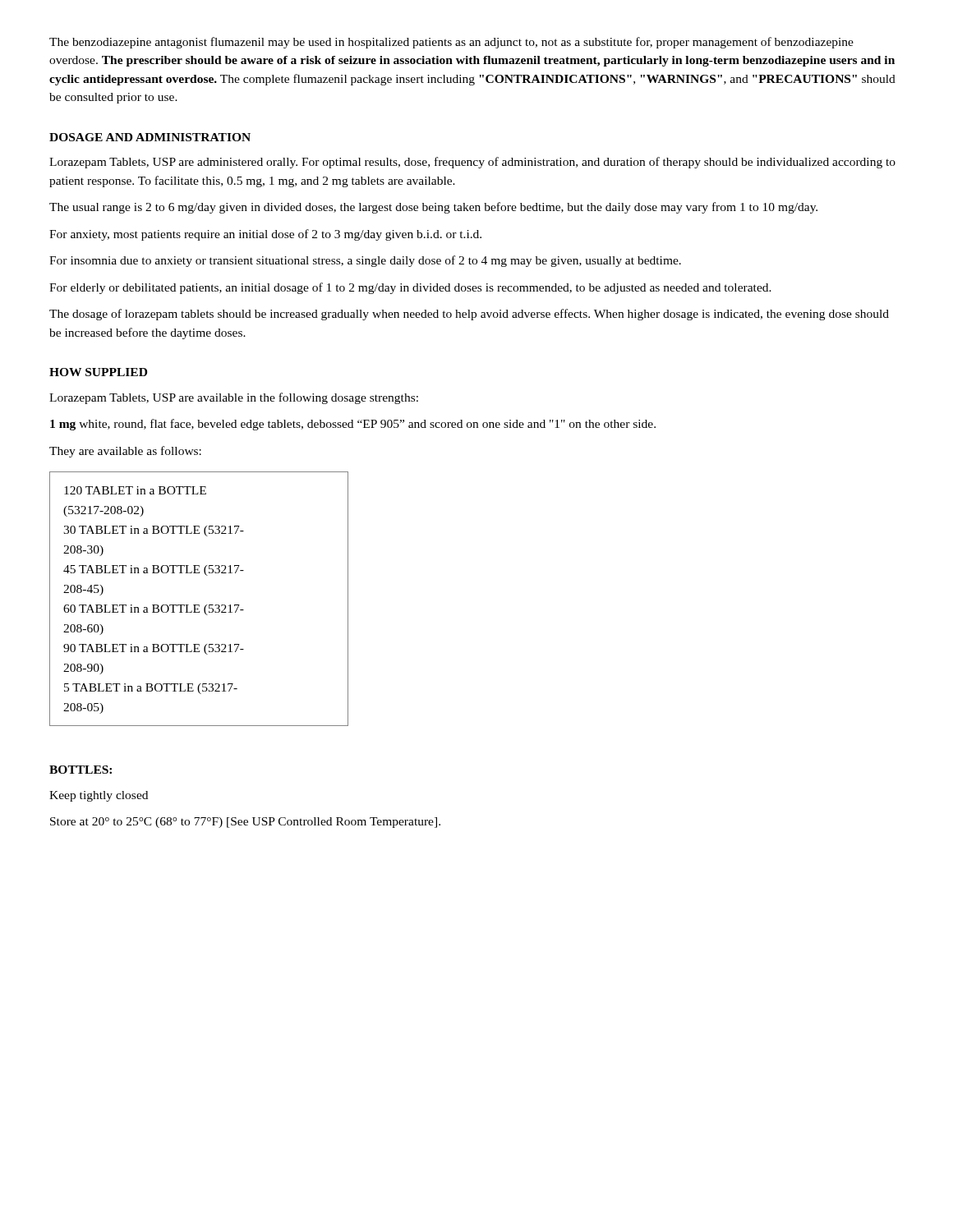The width and height of the screenshot is (953, 1232).
Task: Locate the text starting "DOSAGE AND ADMINISTRATION"
Action: 150,137
